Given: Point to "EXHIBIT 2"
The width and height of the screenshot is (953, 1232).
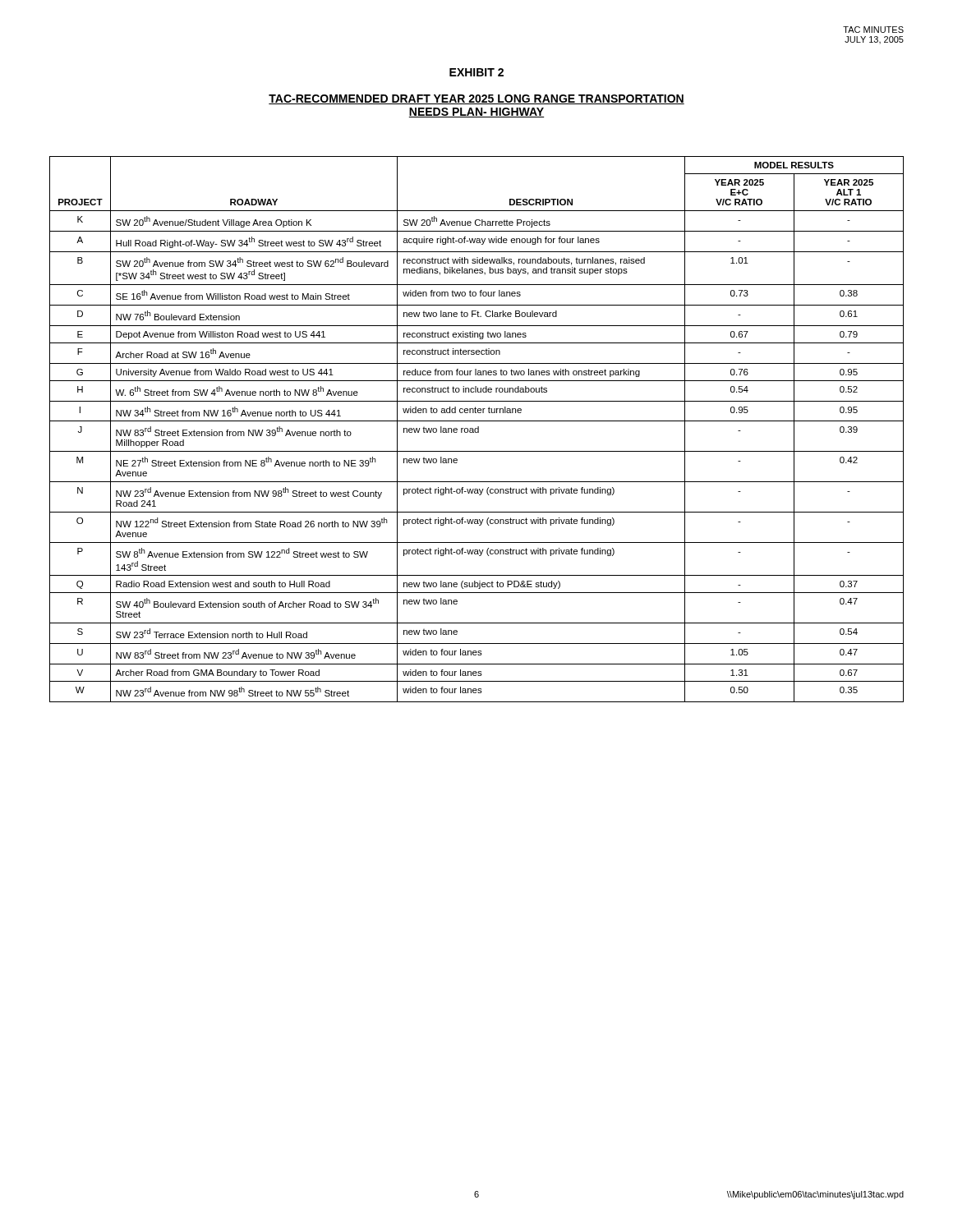Looking at the screenshot, I should [x=476, y=72].
